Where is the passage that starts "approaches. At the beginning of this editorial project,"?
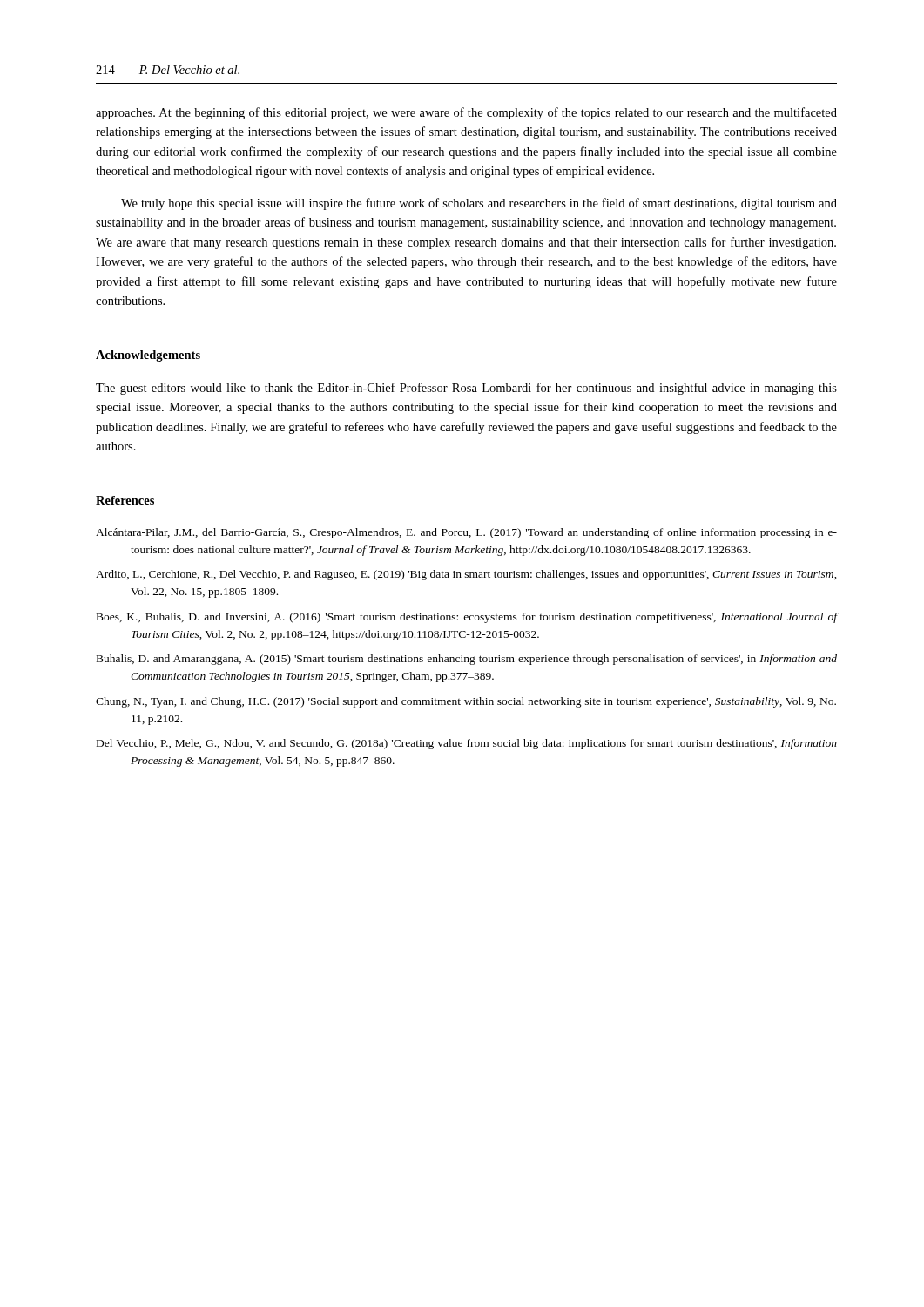The image size is (924, 1307). pos(466,142)
